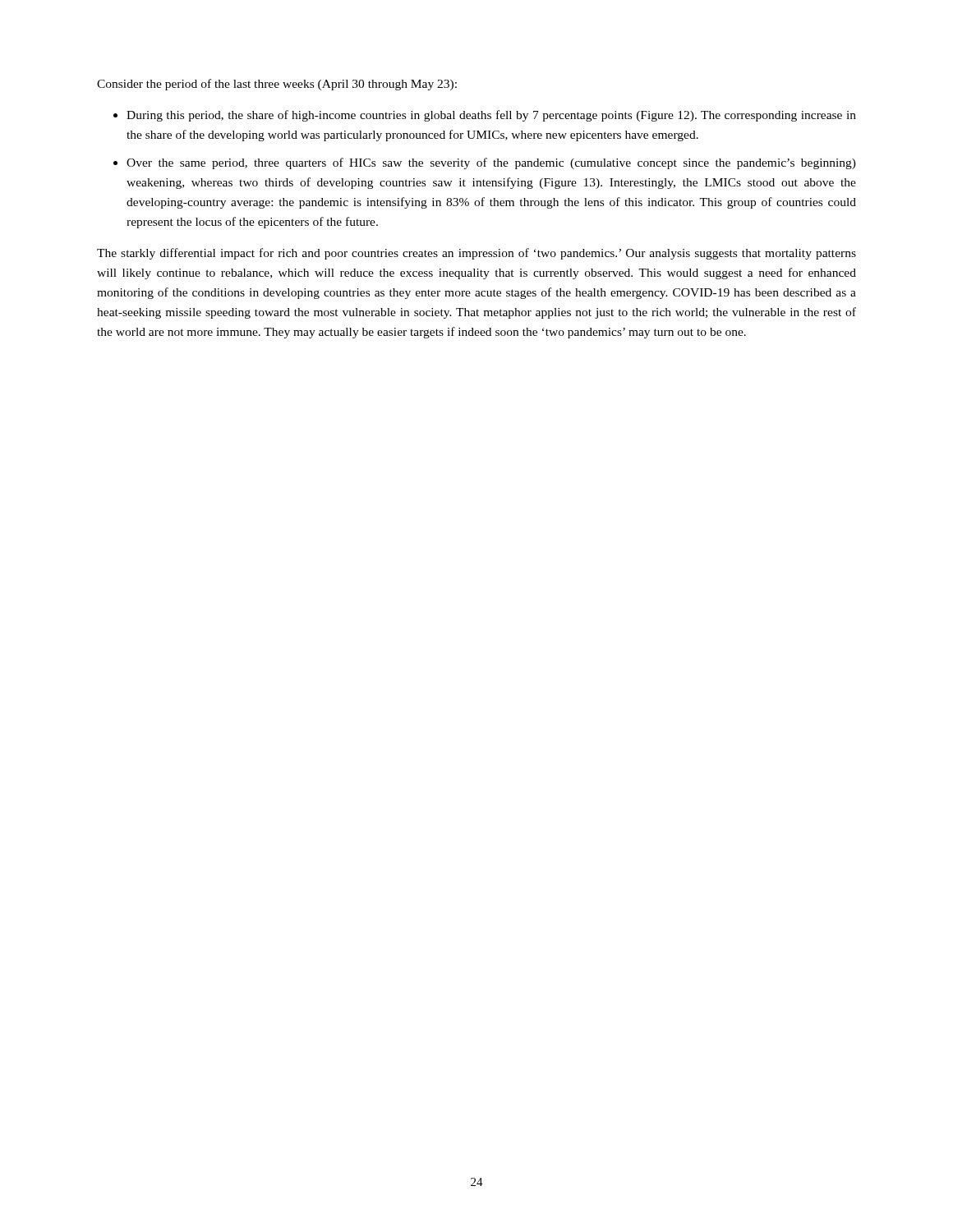Find the text starting "Over the same period, three quarters"
Screen dimensions: 1232x953
(x=491, y=192)
